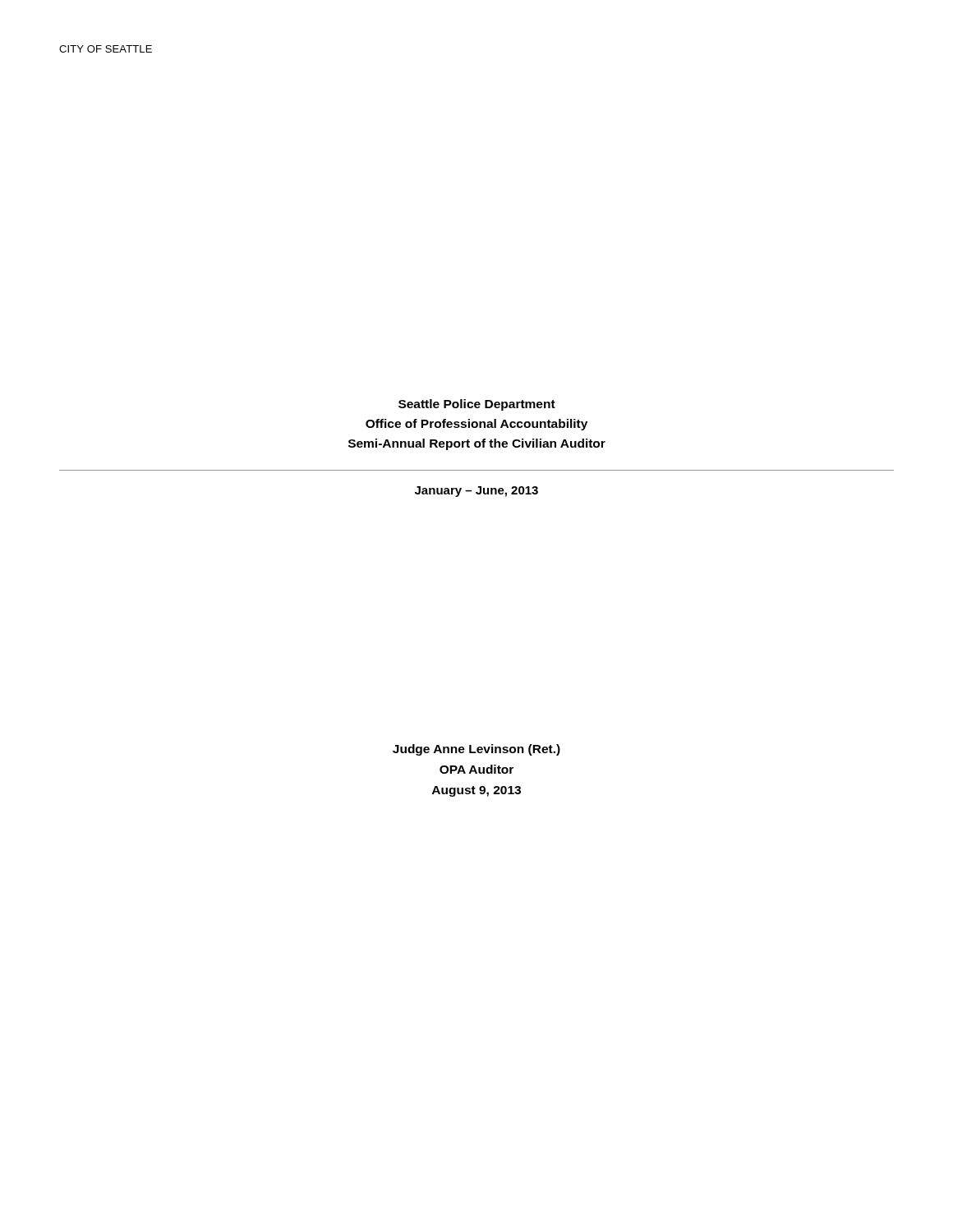Point to the text block starting "January – June, 2013"
Image resolution: width=953 pixels, height=1232 pixels.
point(476,490)
